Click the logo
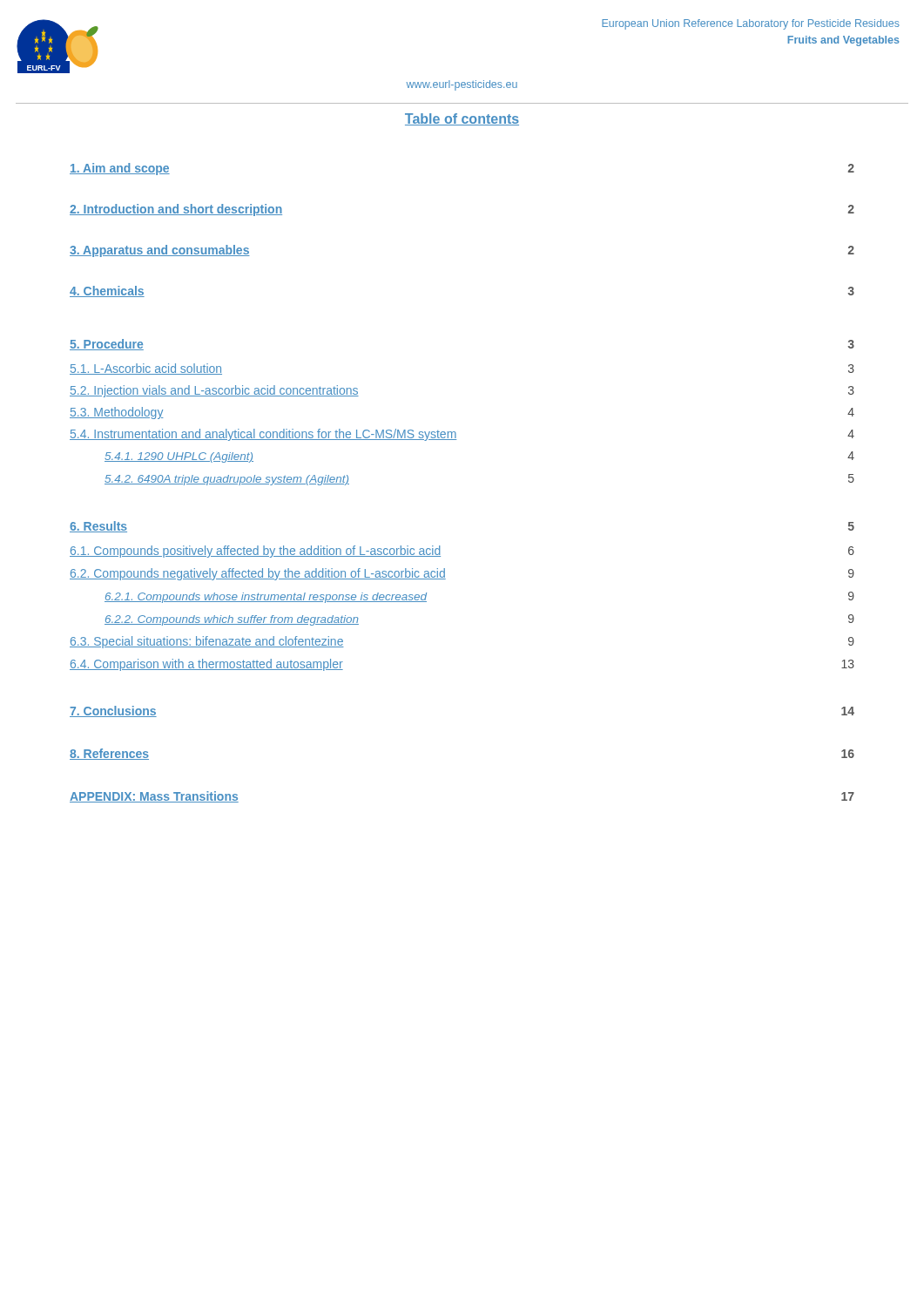924x1307 pixels. pos(72,46)
